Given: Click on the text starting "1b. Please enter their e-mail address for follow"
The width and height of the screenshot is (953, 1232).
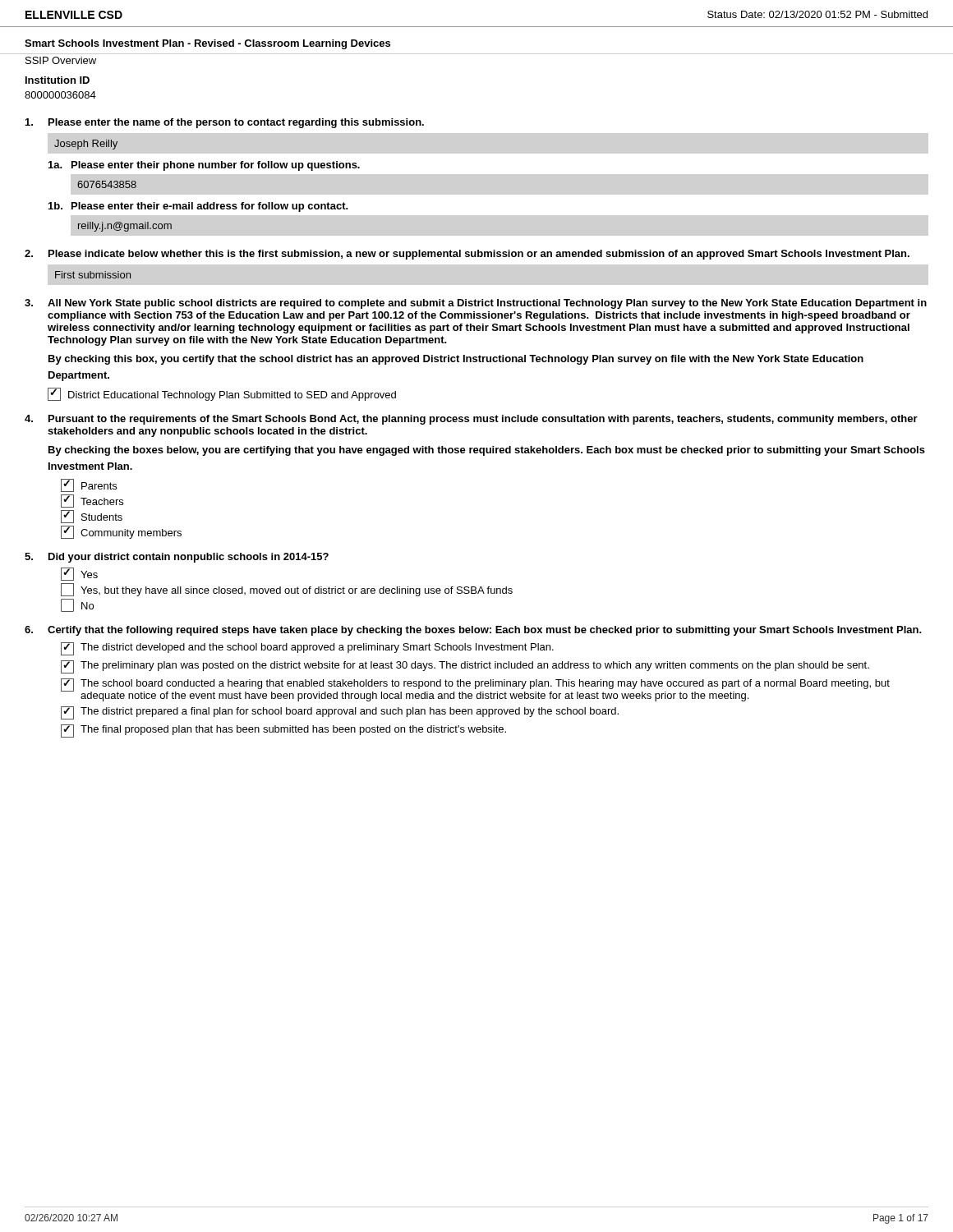Looking at the screenshot, I should point(198,207).
